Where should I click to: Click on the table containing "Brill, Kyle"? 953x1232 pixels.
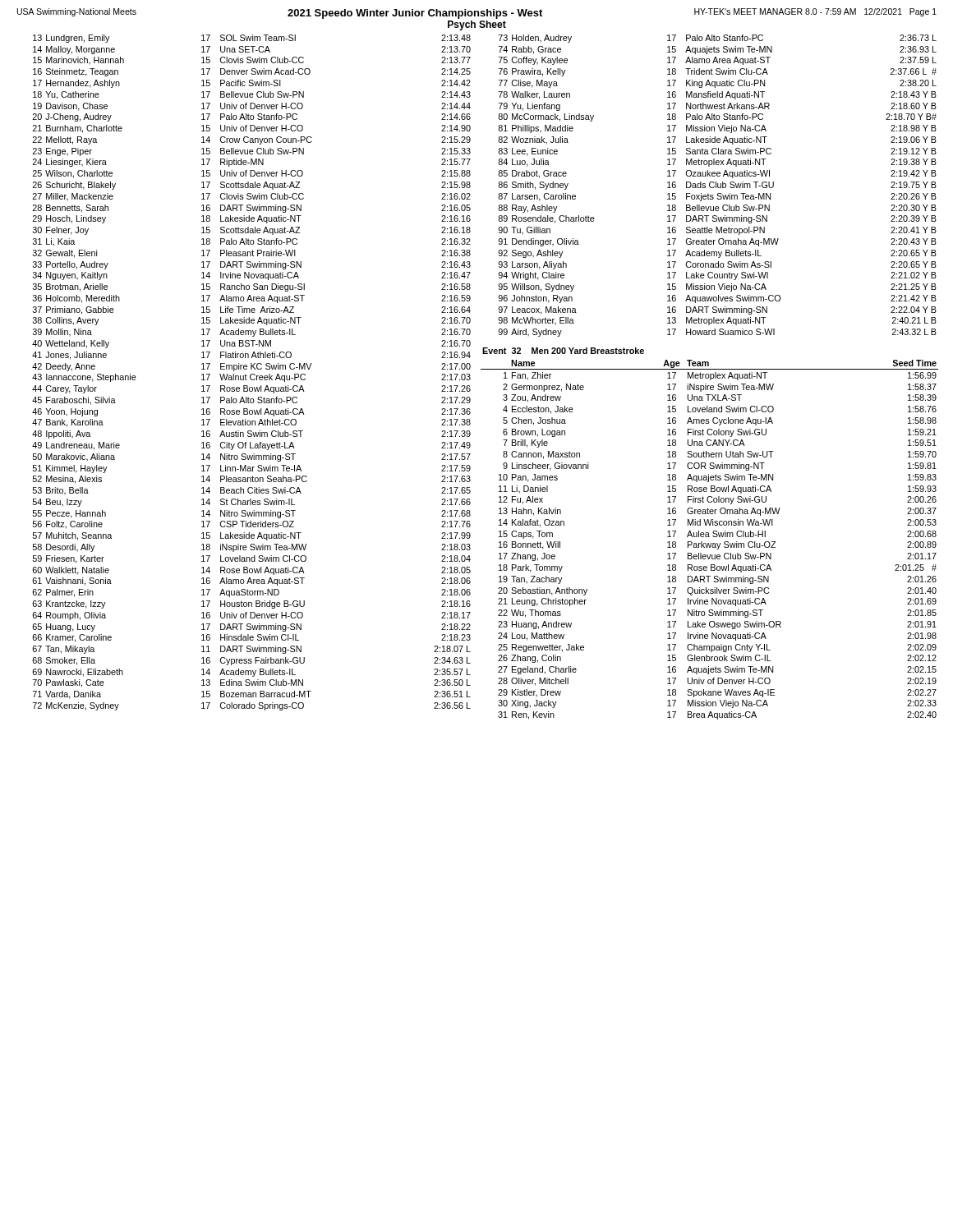709,539
